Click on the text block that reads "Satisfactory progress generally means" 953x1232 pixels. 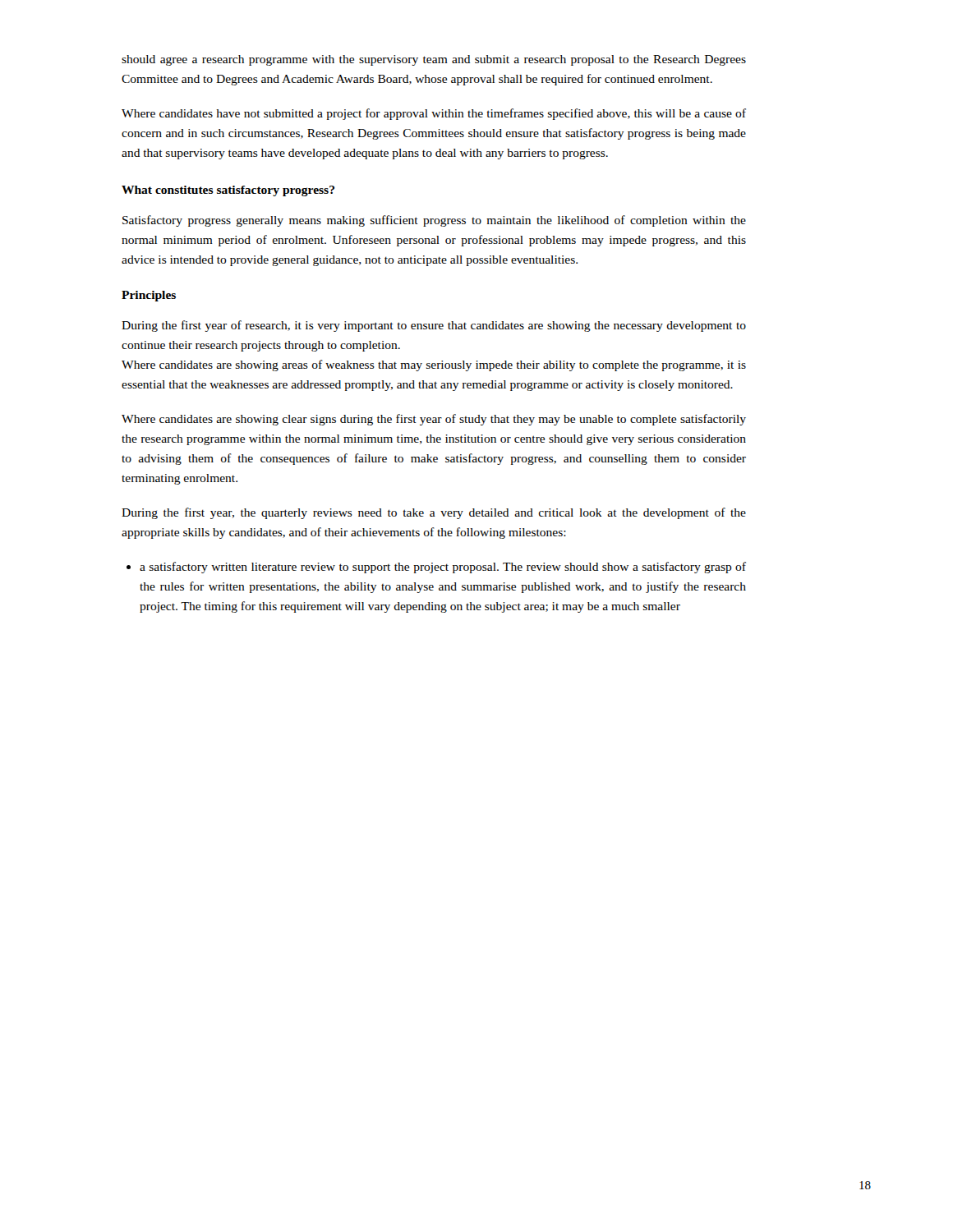[434, 240]
